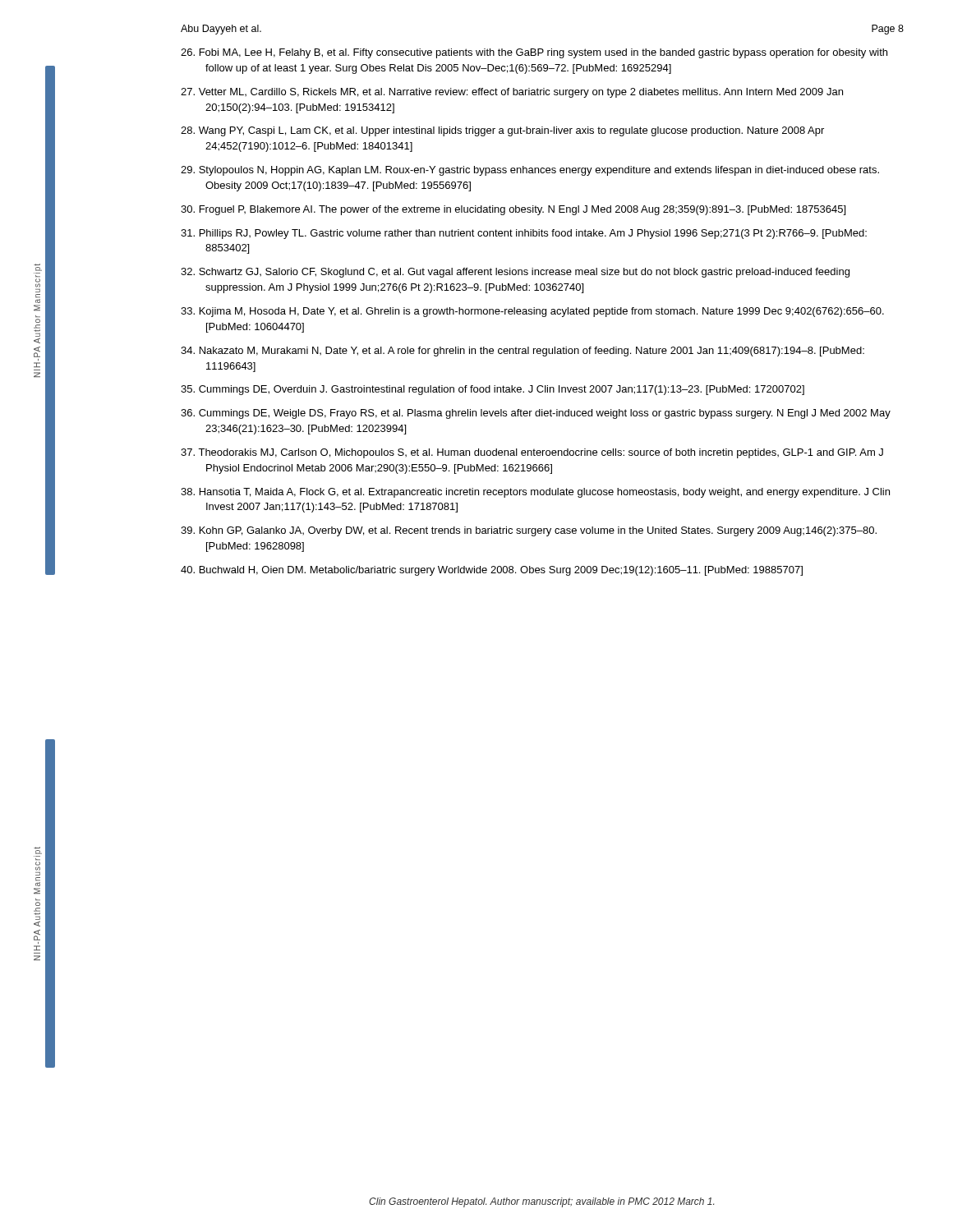Find the block on this page that starts "35. Cummings DE, Overduin J. Gastrointestinal"
The height and width of the screenshot is (1232, 953).
[x=493, y=389]
